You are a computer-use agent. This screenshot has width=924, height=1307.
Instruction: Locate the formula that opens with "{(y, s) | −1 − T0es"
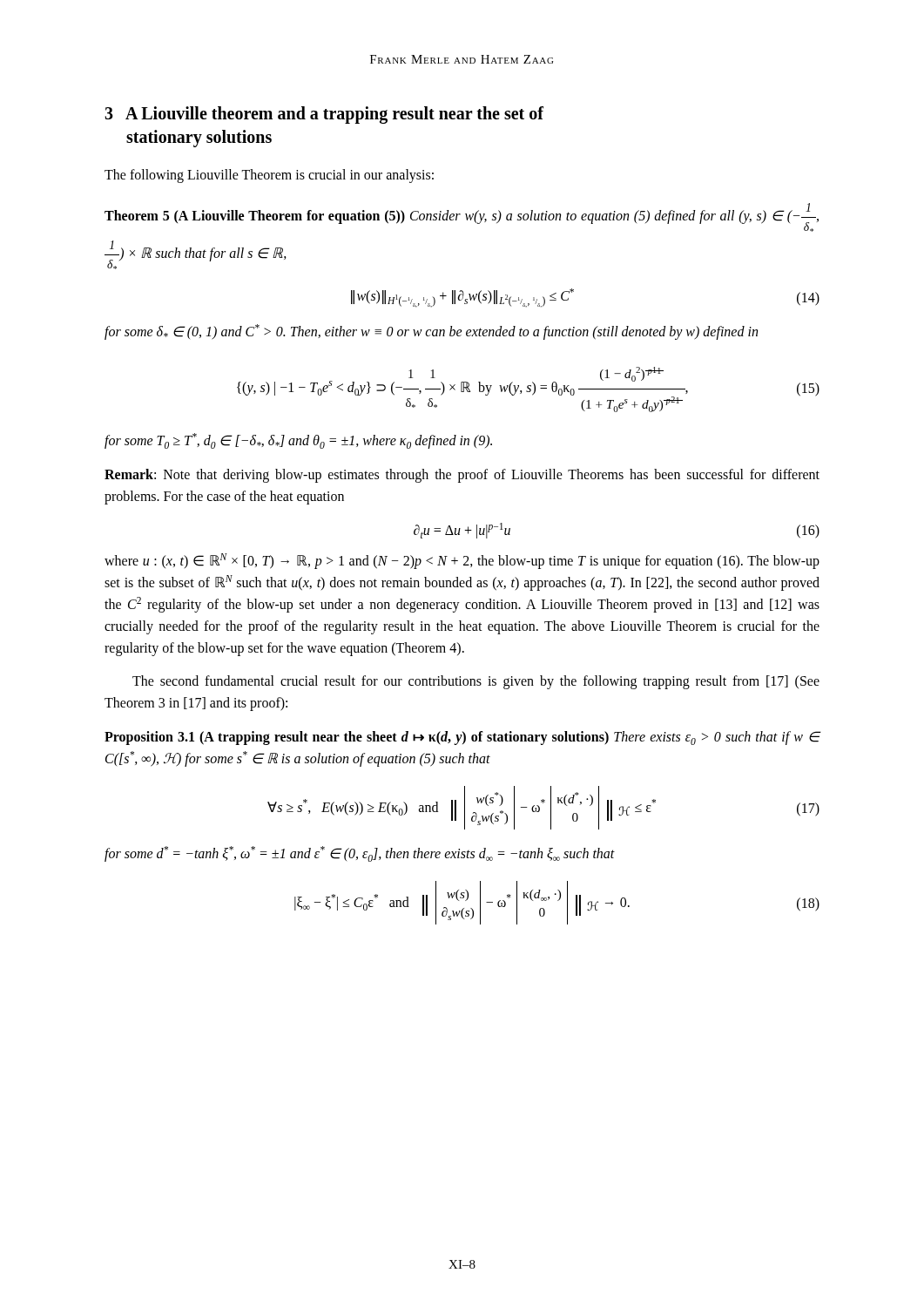(x=528, y=389)
